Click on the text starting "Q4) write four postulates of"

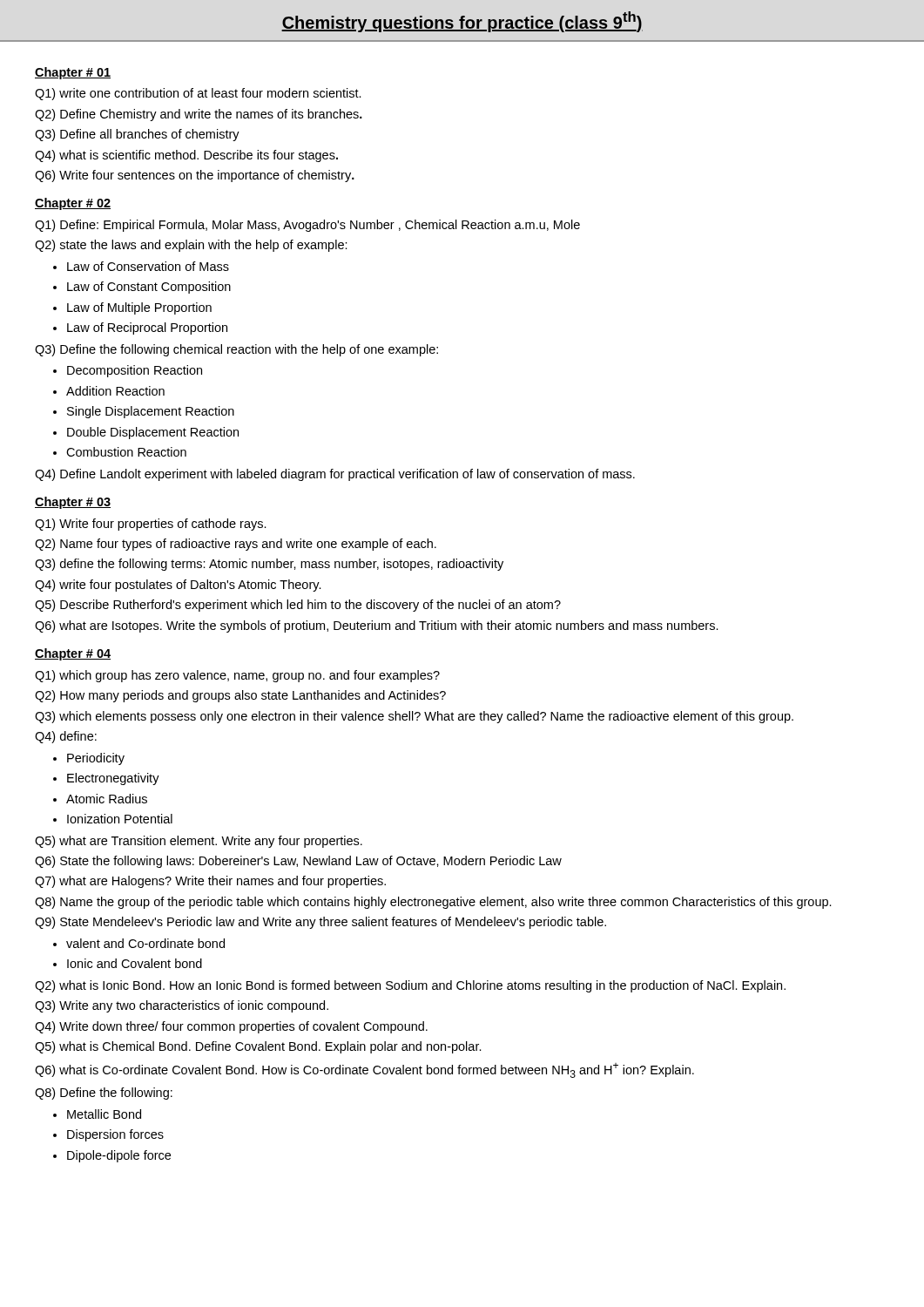click(178, 586)
